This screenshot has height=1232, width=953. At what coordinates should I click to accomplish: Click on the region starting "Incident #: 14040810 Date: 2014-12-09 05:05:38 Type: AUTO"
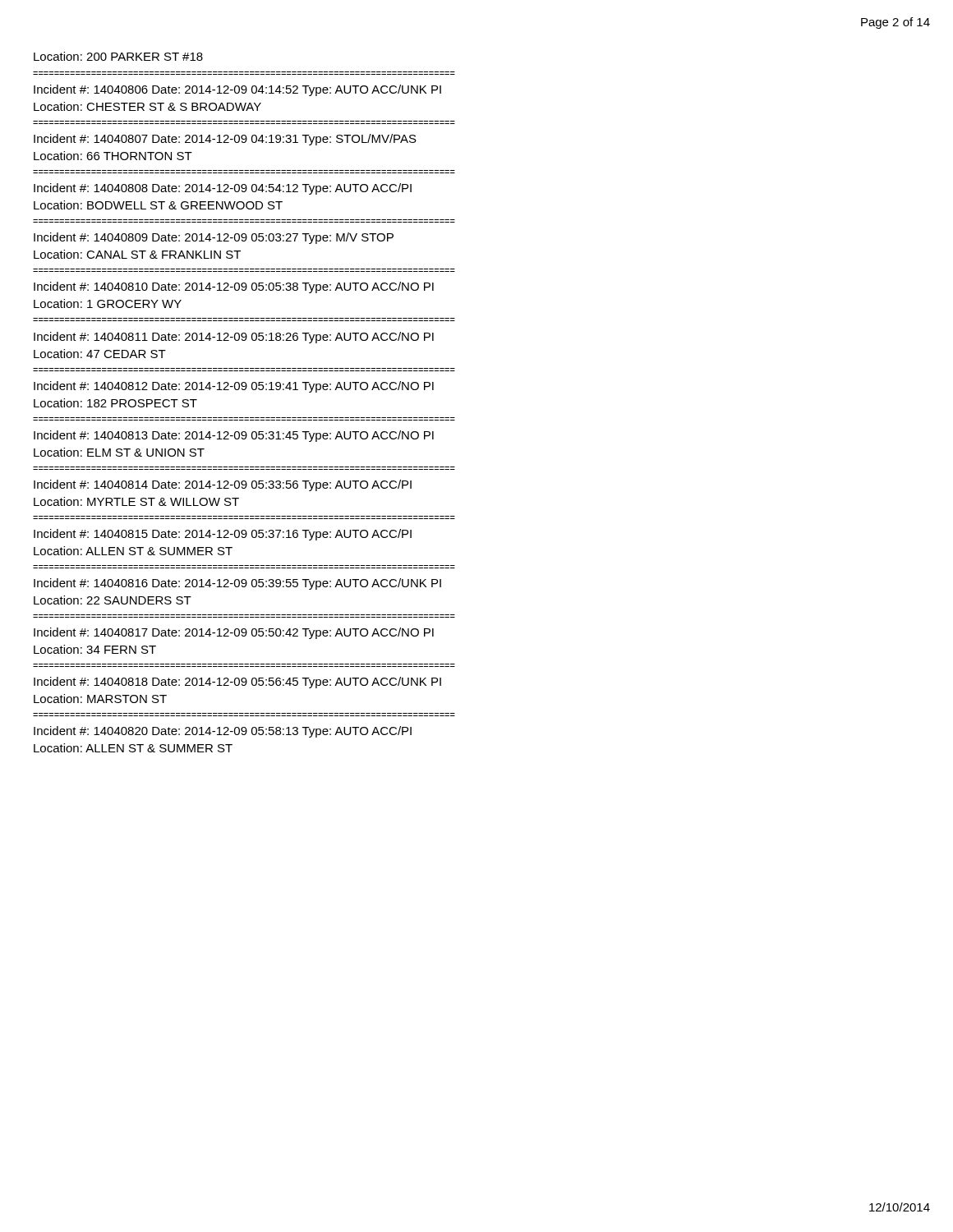pyautogui.click(x=234, y=287)
